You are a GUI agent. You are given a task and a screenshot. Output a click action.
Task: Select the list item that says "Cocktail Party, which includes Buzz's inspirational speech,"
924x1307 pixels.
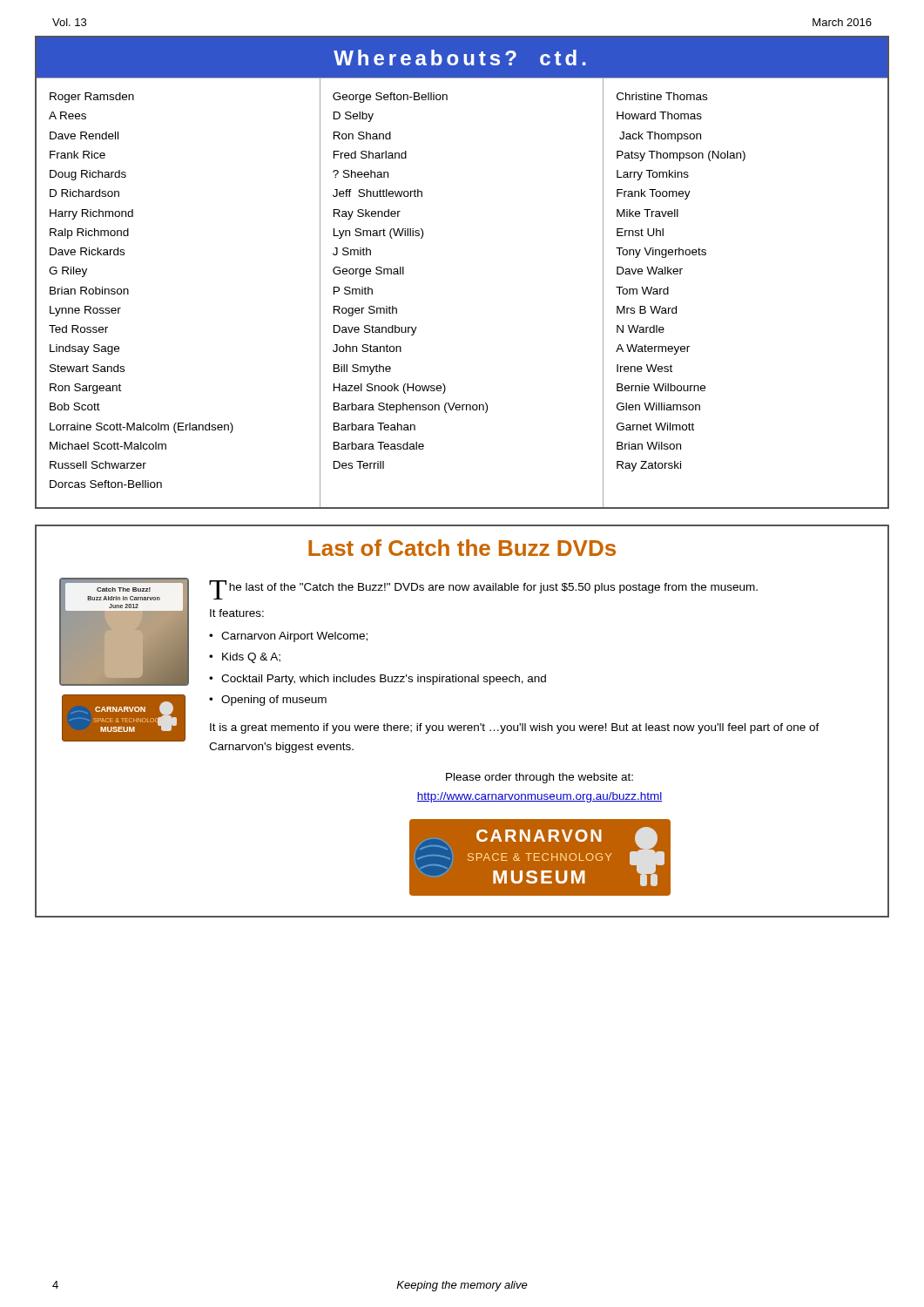tap(384, 678)
